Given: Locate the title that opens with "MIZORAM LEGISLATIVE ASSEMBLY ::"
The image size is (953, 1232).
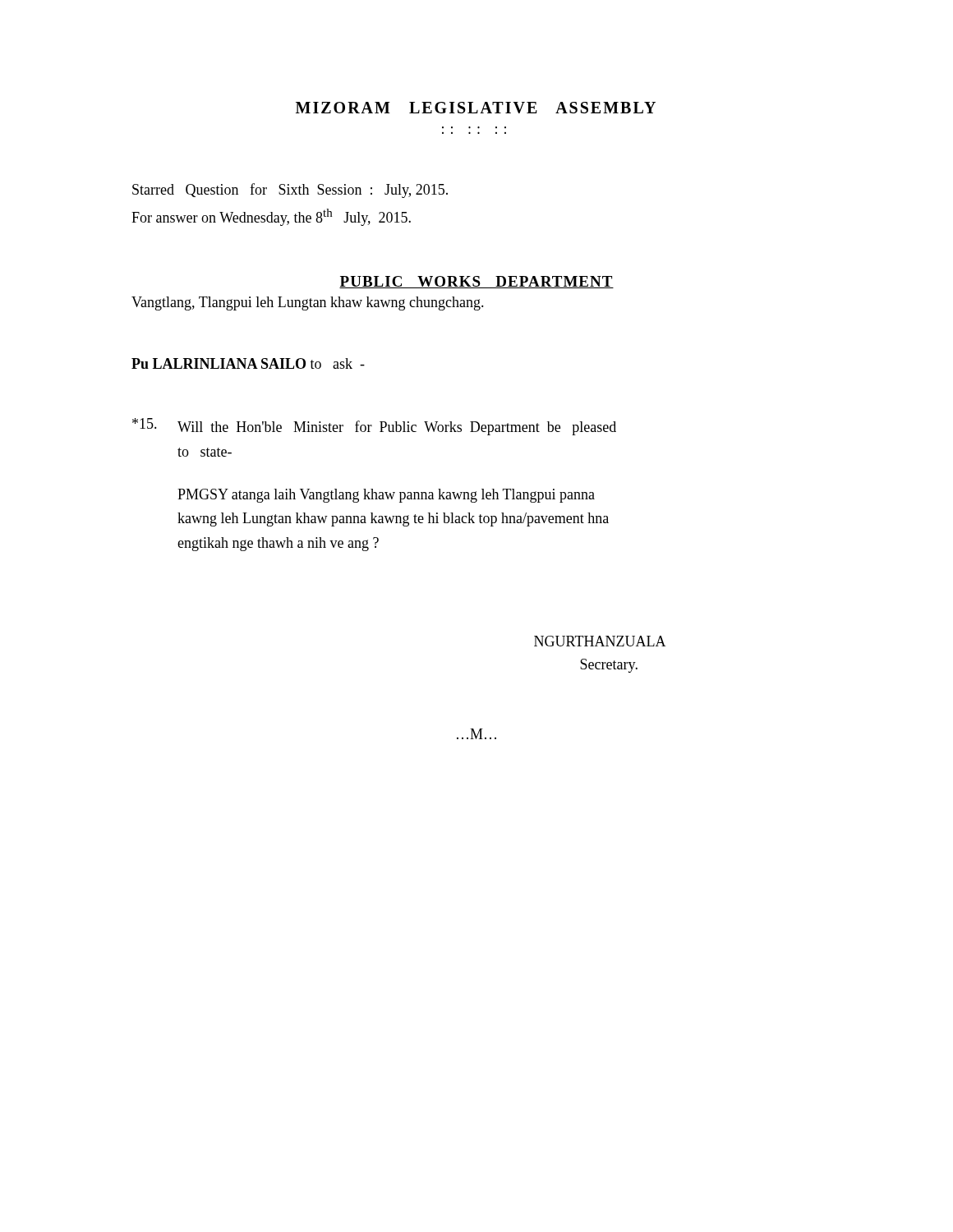Looking at the screenshot, I should click(x=476, y=118).
